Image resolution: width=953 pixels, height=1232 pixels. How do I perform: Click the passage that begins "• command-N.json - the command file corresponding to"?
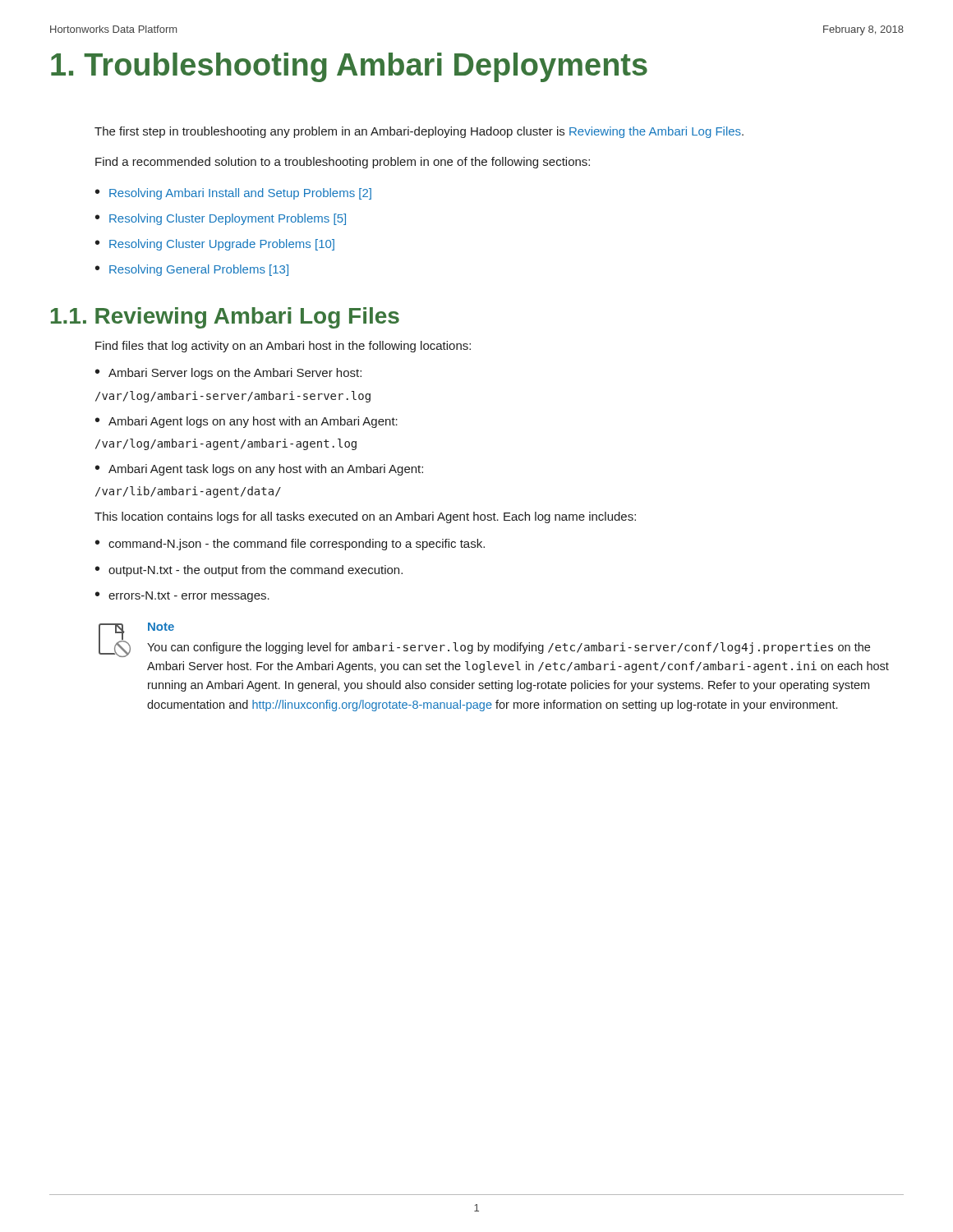290,544
